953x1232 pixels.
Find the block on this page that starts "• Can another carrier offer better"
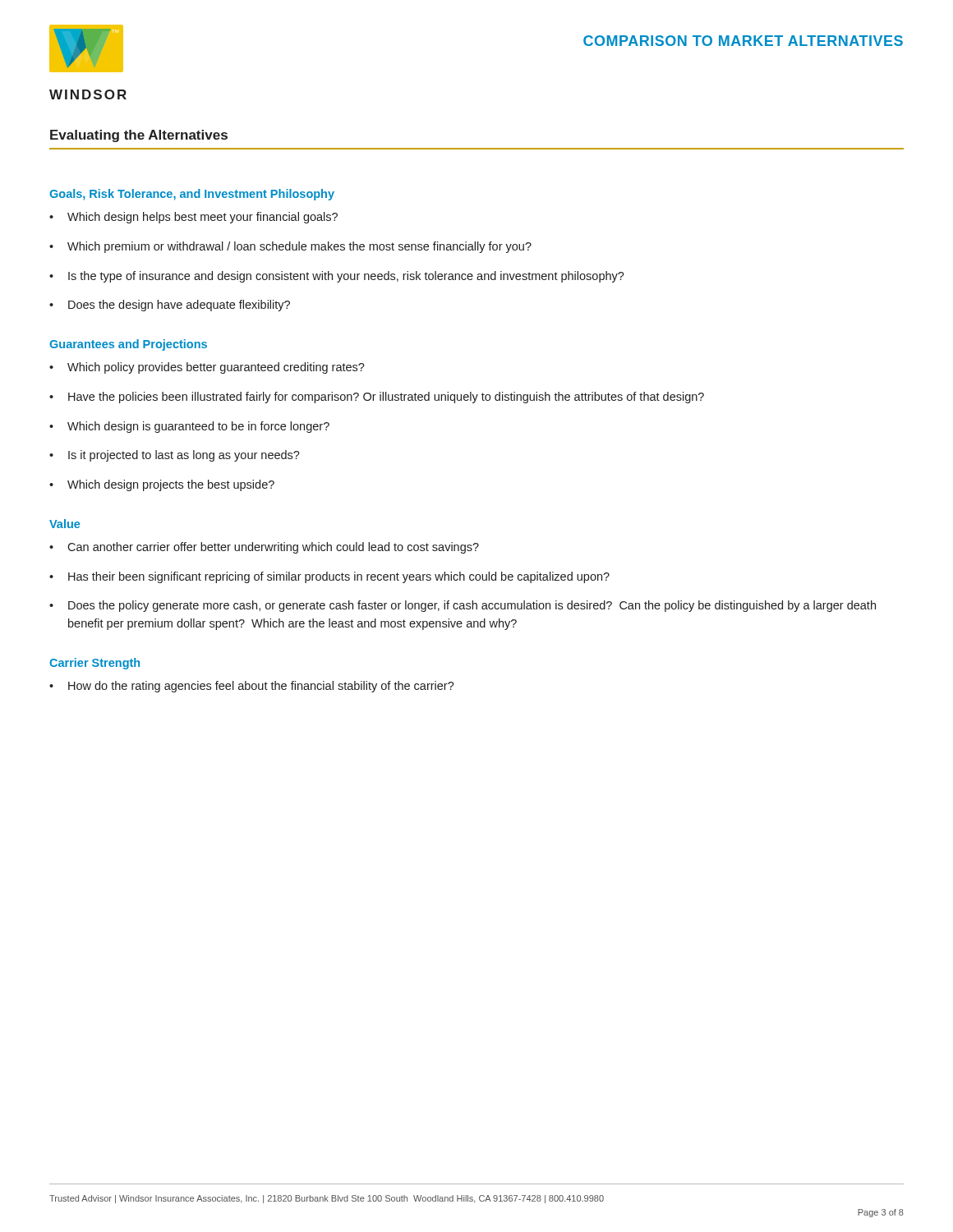pos(476,548)
